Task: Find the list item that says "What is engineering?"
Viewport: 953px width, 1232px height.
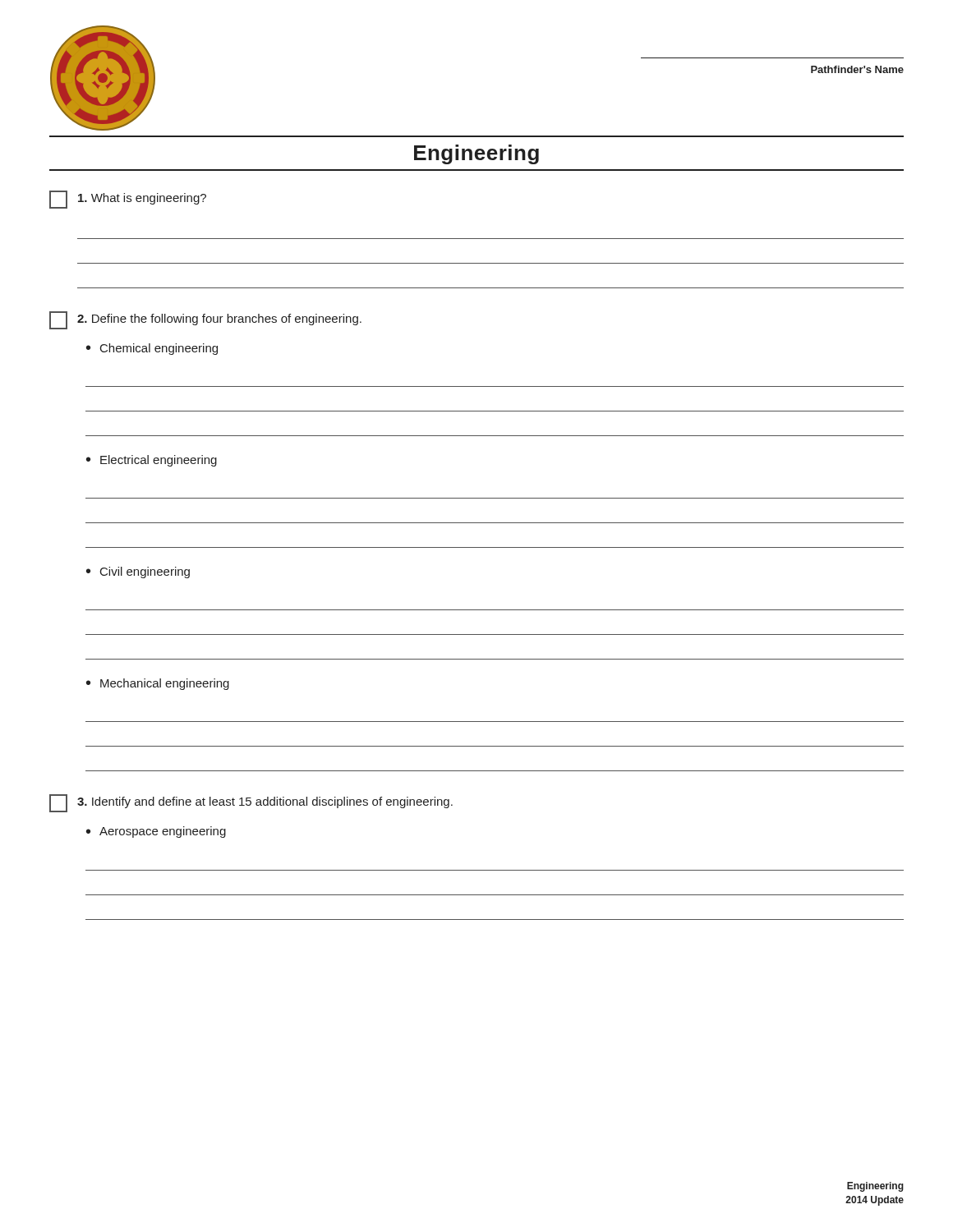Action: tap(142, 198)
